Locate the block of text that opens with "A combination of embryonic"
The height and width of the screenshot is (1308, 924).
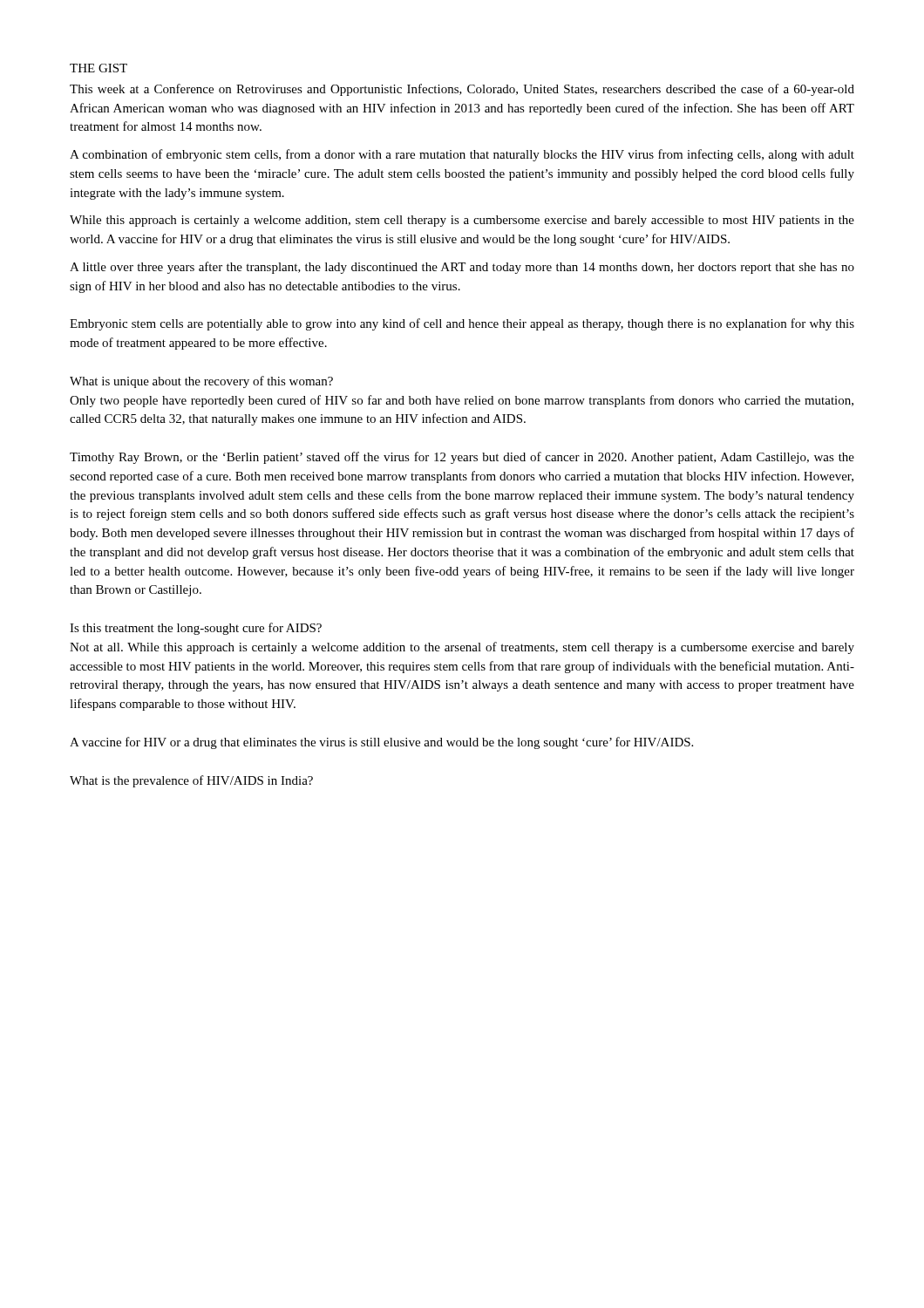(x=462, y=173)
